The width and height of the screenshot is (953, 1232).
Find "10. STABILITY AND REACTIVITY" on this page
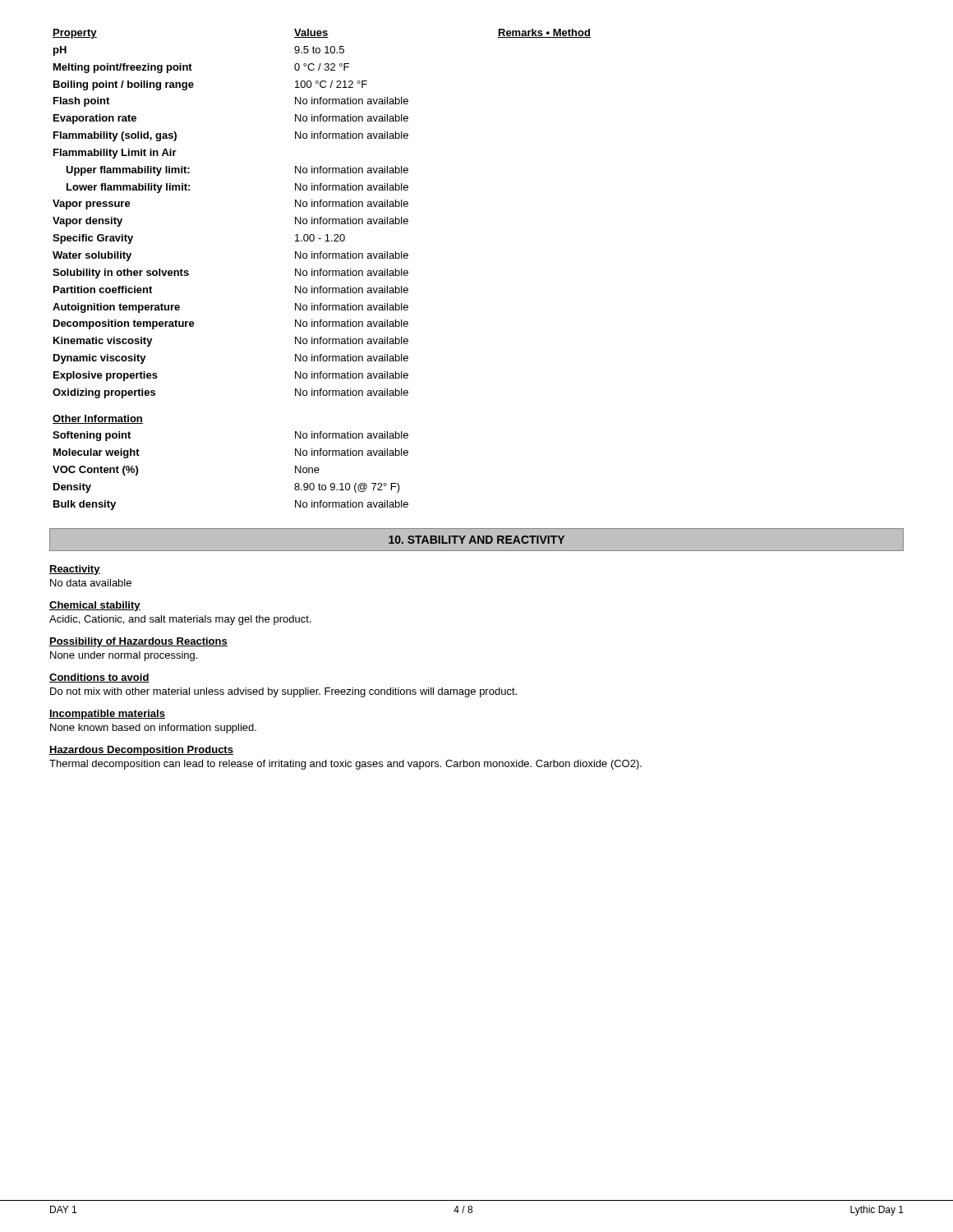point(476,539)
